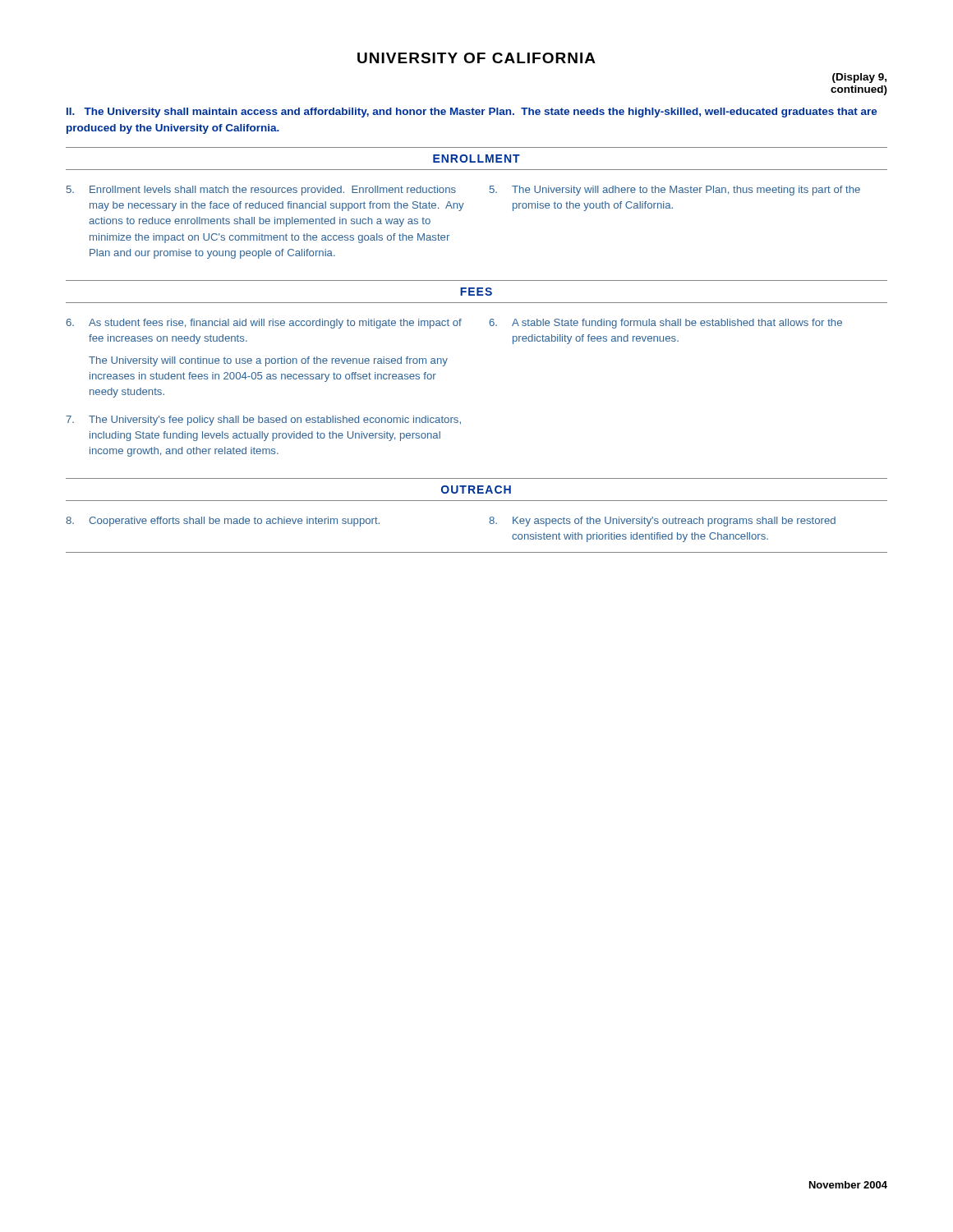Click the passage that begins "6. As student fees rise,"
The image size is (953, 1232).
click(x=265, y=330)
